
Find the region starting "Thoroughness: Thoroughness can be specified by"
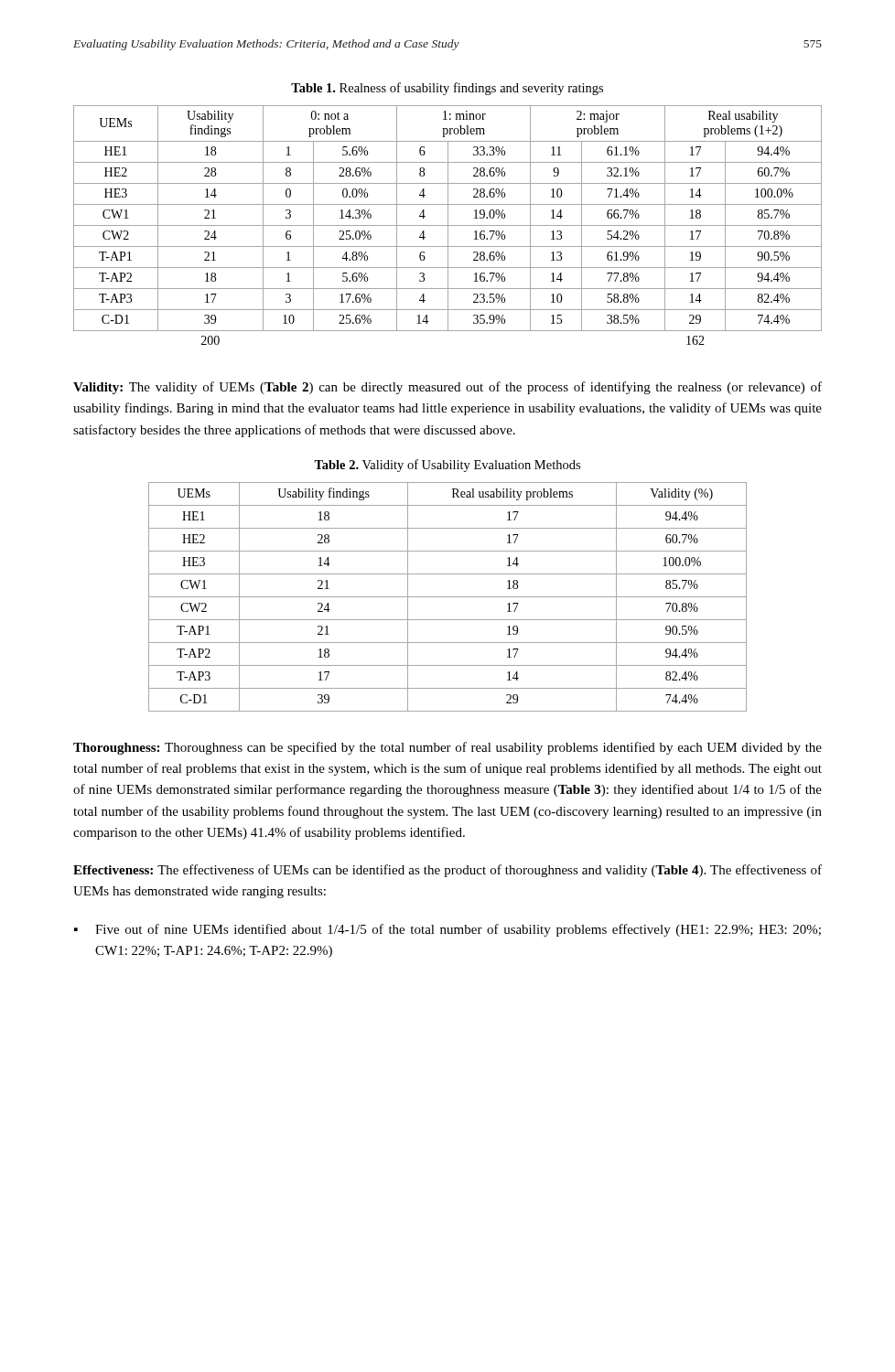448,790
